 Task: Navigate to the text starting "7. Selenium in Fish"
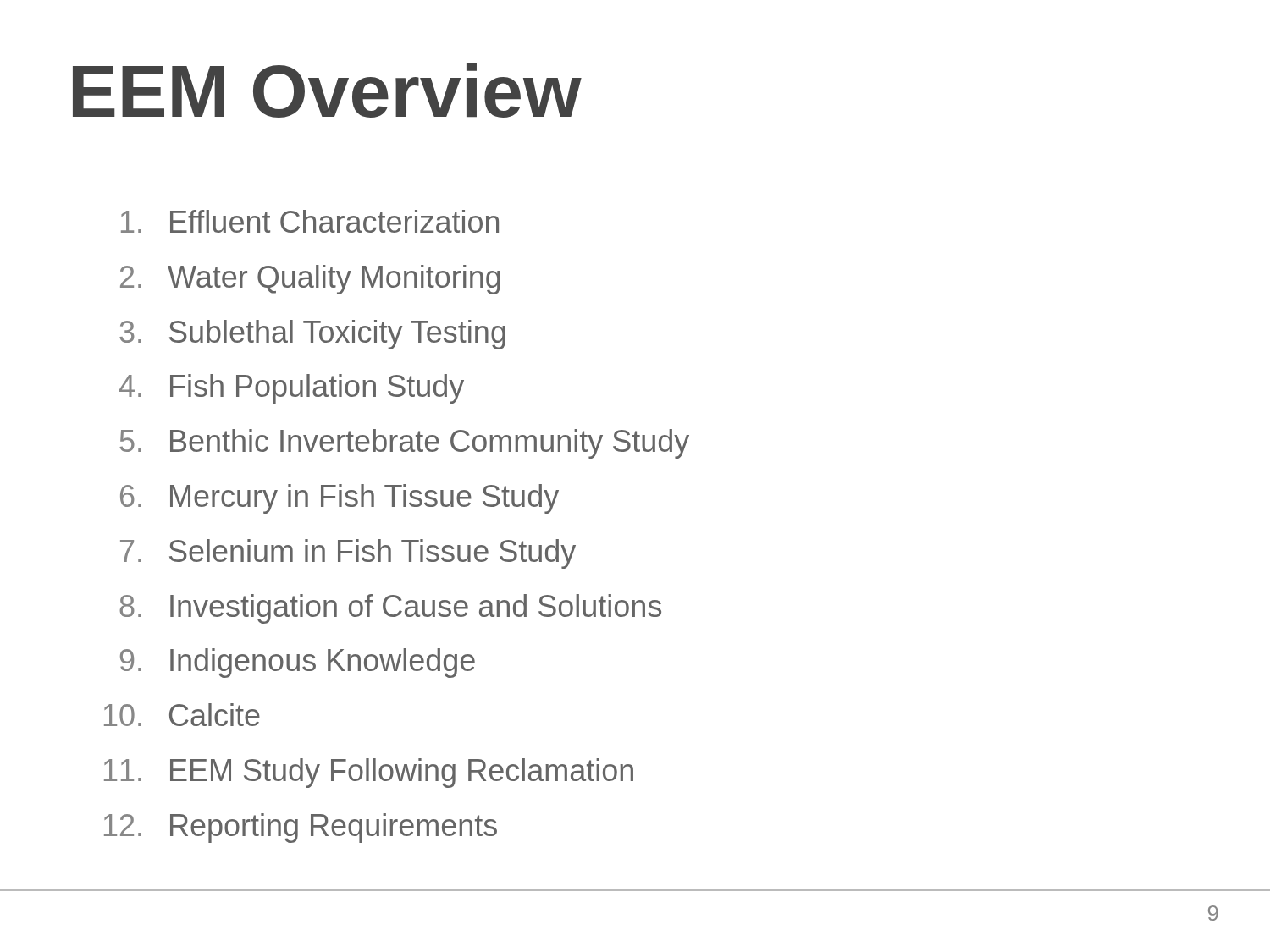tap(322, 552)
